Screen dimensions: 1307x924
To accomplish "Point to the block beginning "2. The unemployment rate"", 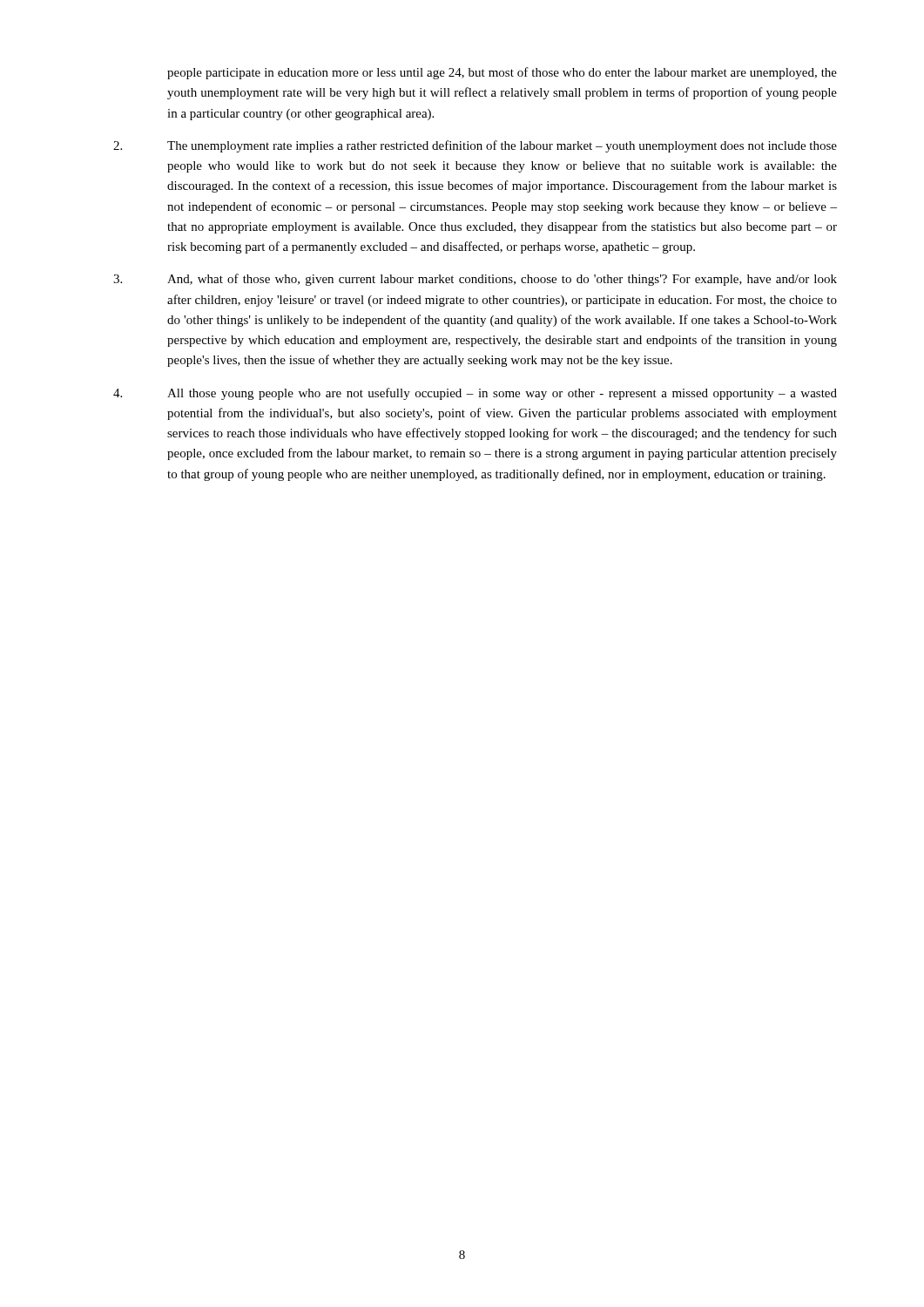I will tap(475, 196).
